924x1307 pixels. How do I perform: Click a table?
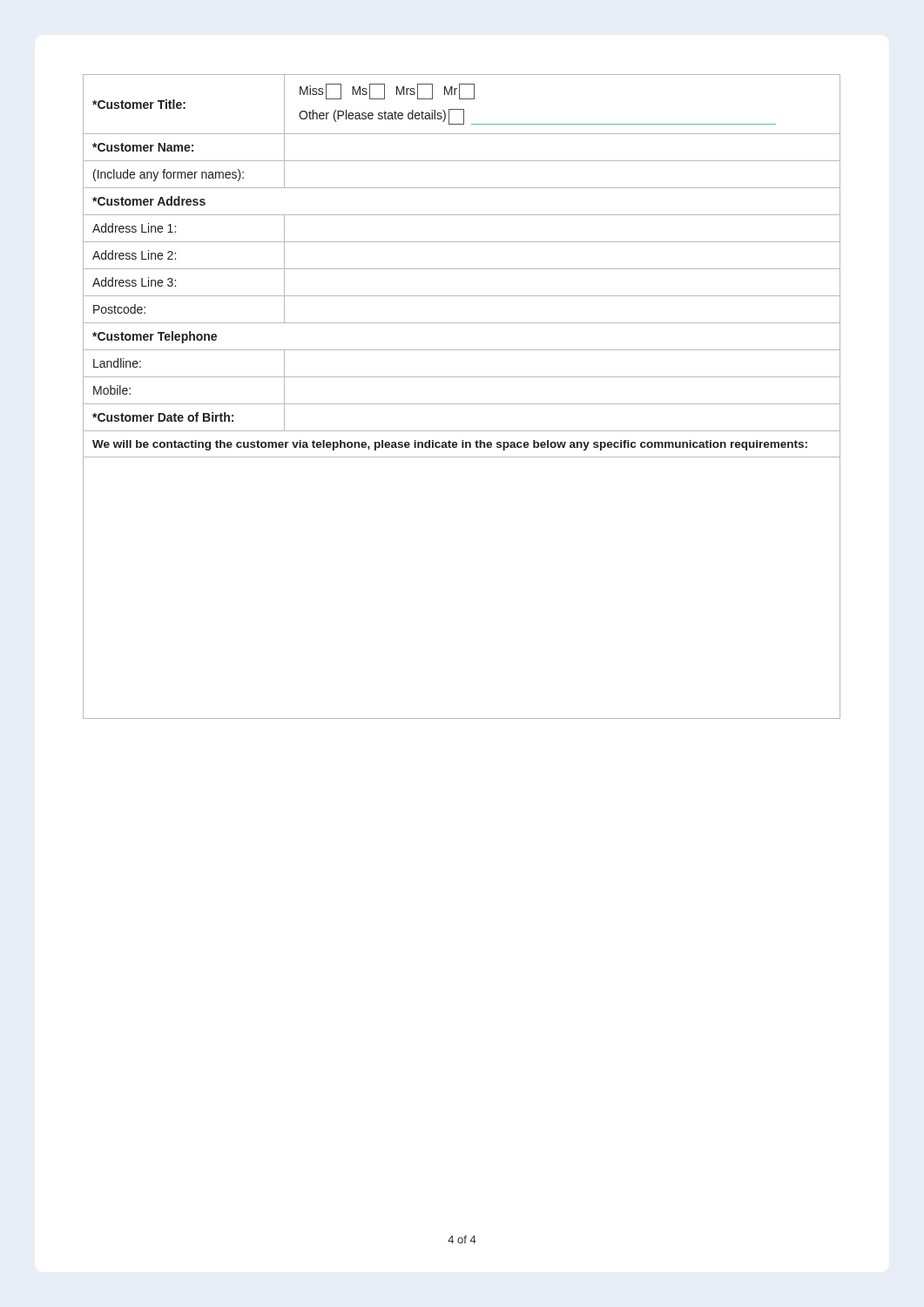(462, 397)
